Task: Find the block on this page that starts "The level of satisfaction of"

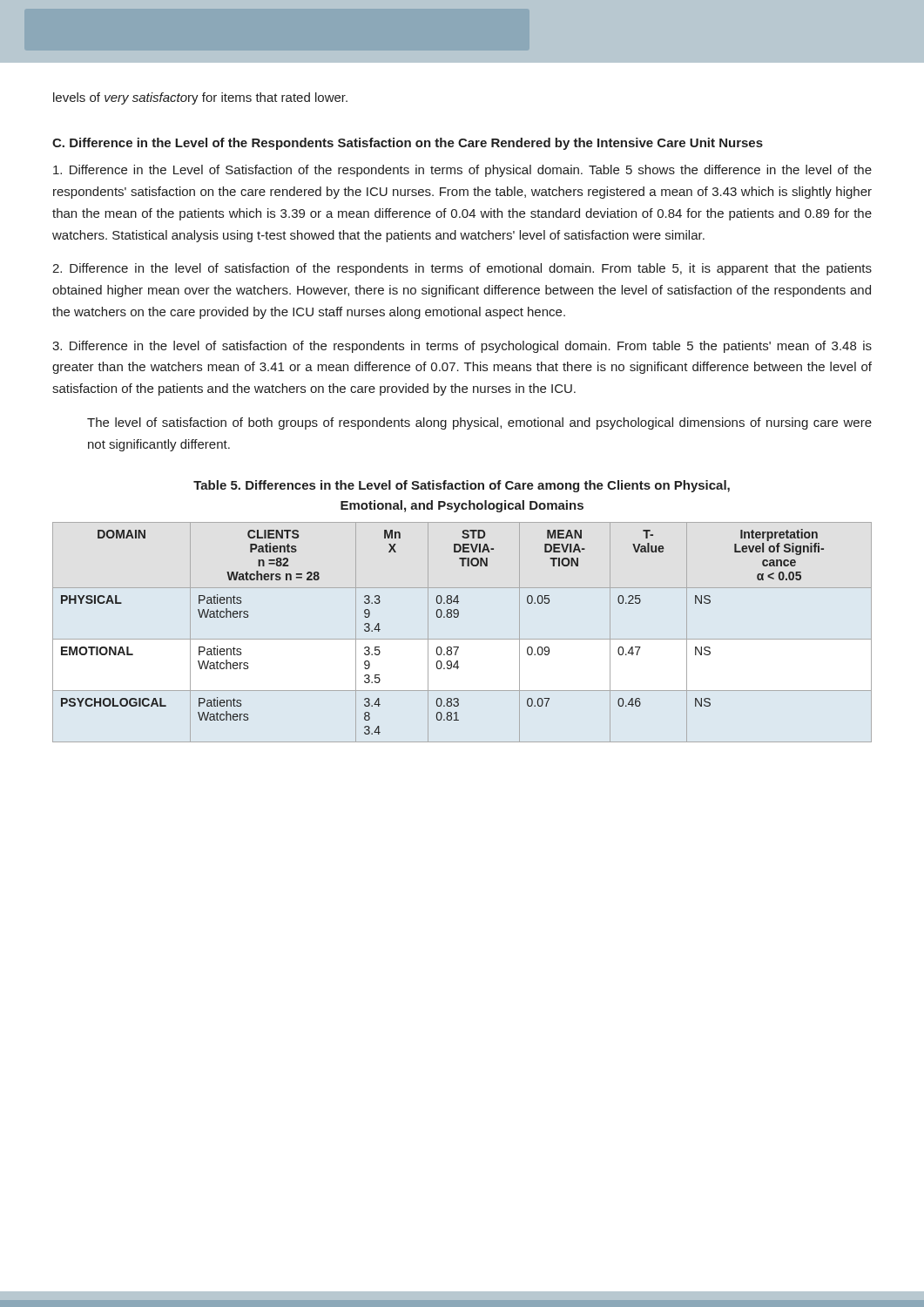Action: tap(479, 433)
